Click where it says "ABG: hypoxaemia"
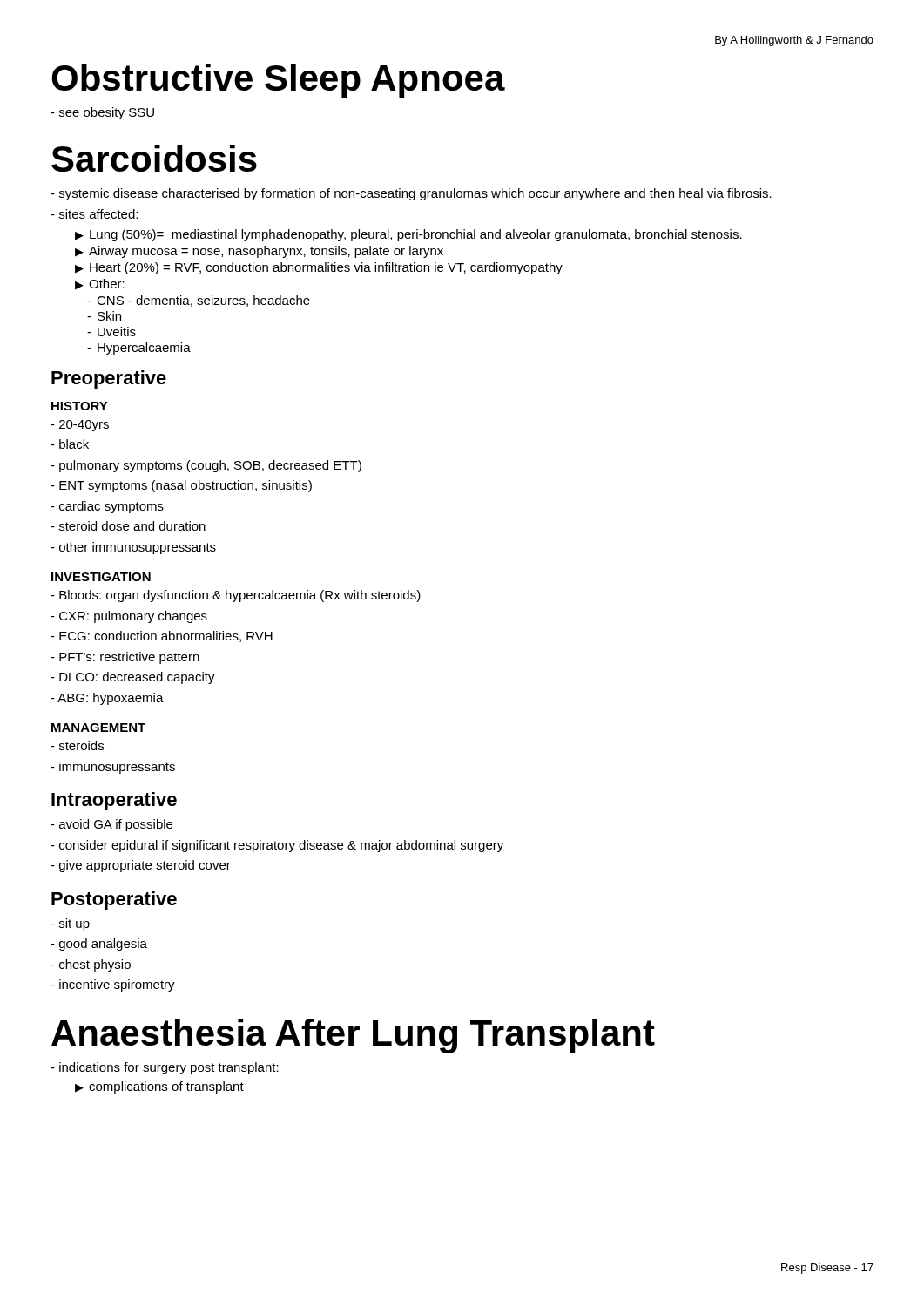The width and height of the screenshot is (924, 1307). pyautogui.click(x=107, y=697)
